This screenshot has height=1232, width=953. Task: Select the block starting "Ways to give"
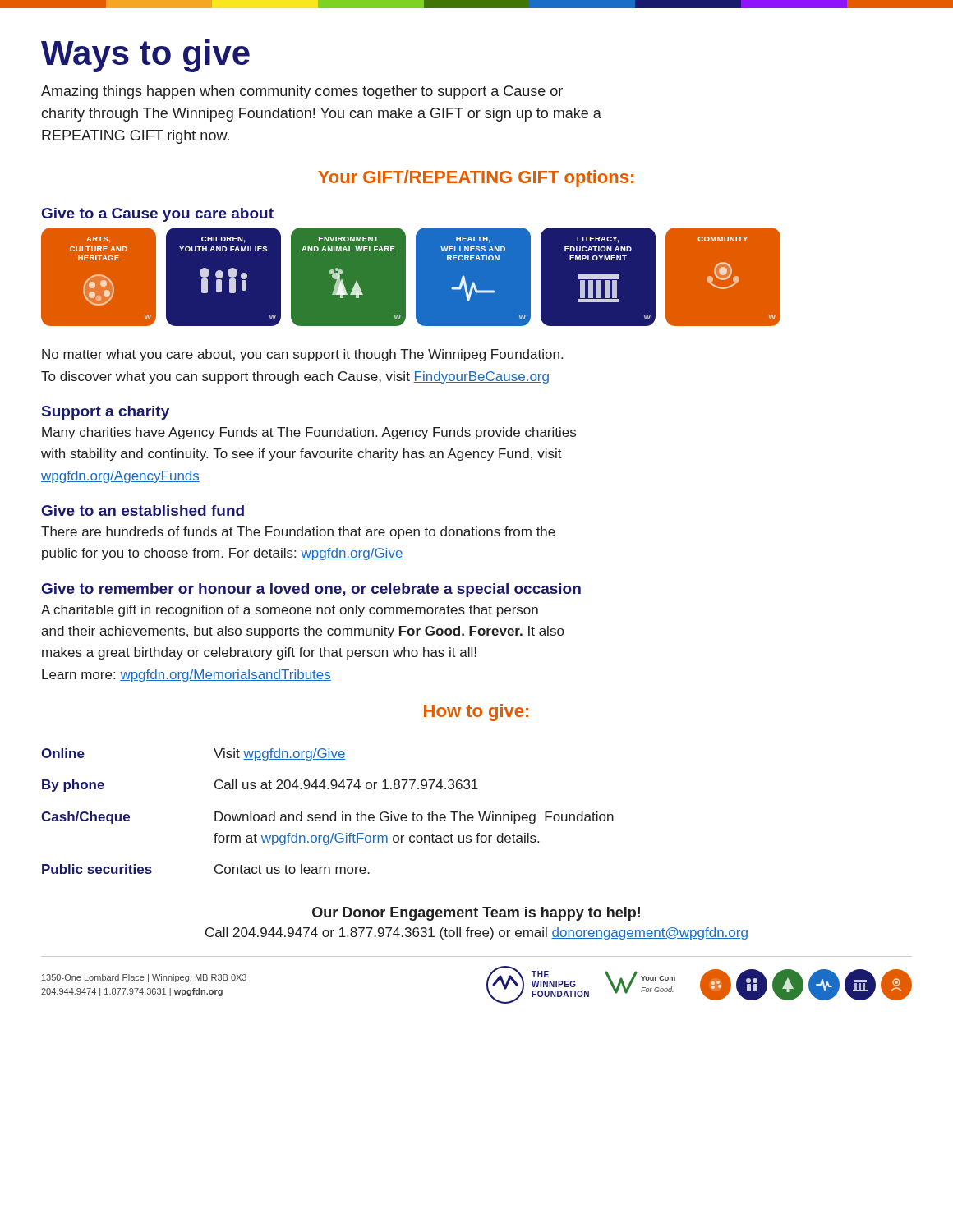tap(146, 53)
